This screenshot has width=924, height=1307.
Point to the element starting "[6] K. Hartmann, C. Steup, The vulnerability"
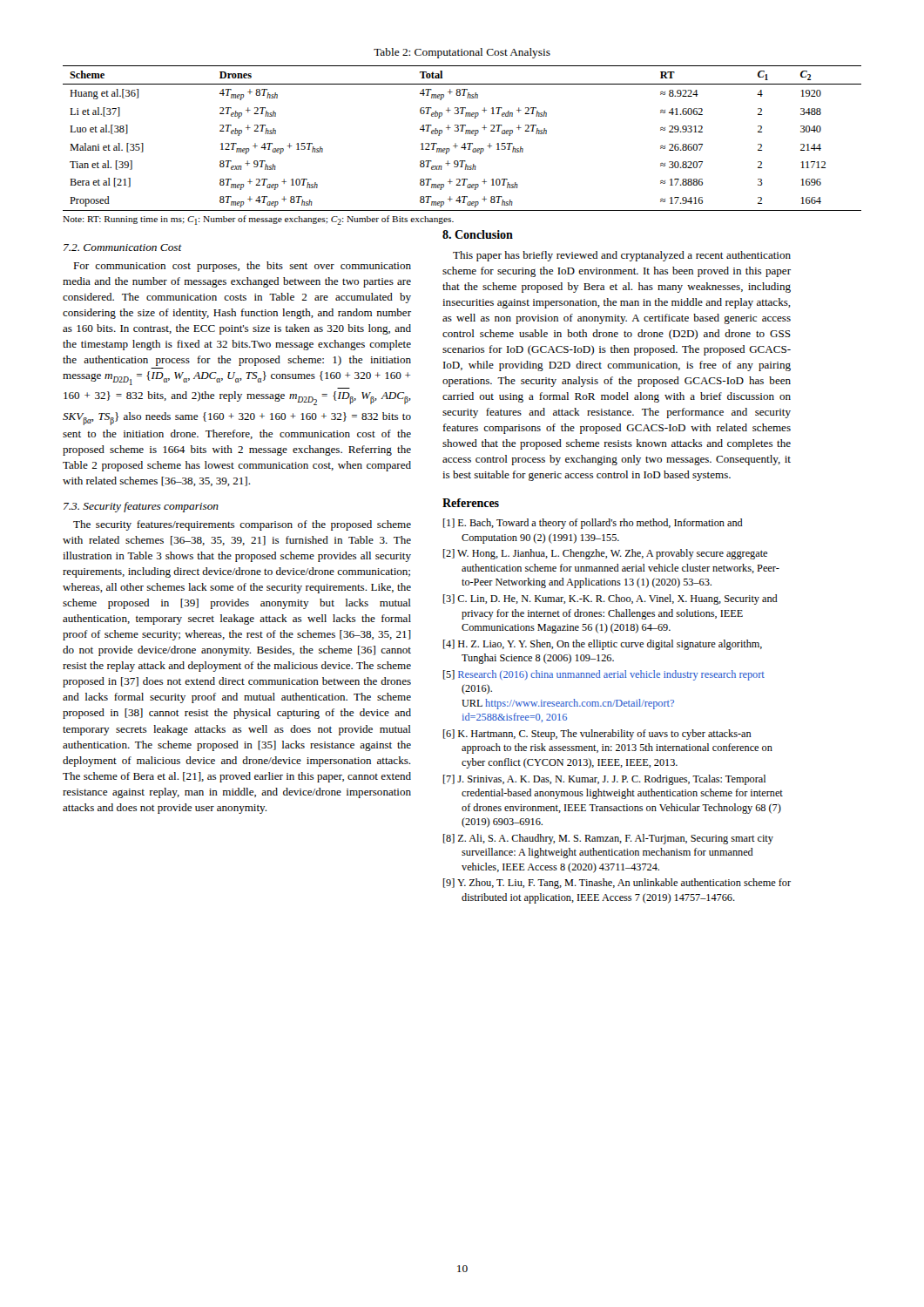[x=607, y=748]
